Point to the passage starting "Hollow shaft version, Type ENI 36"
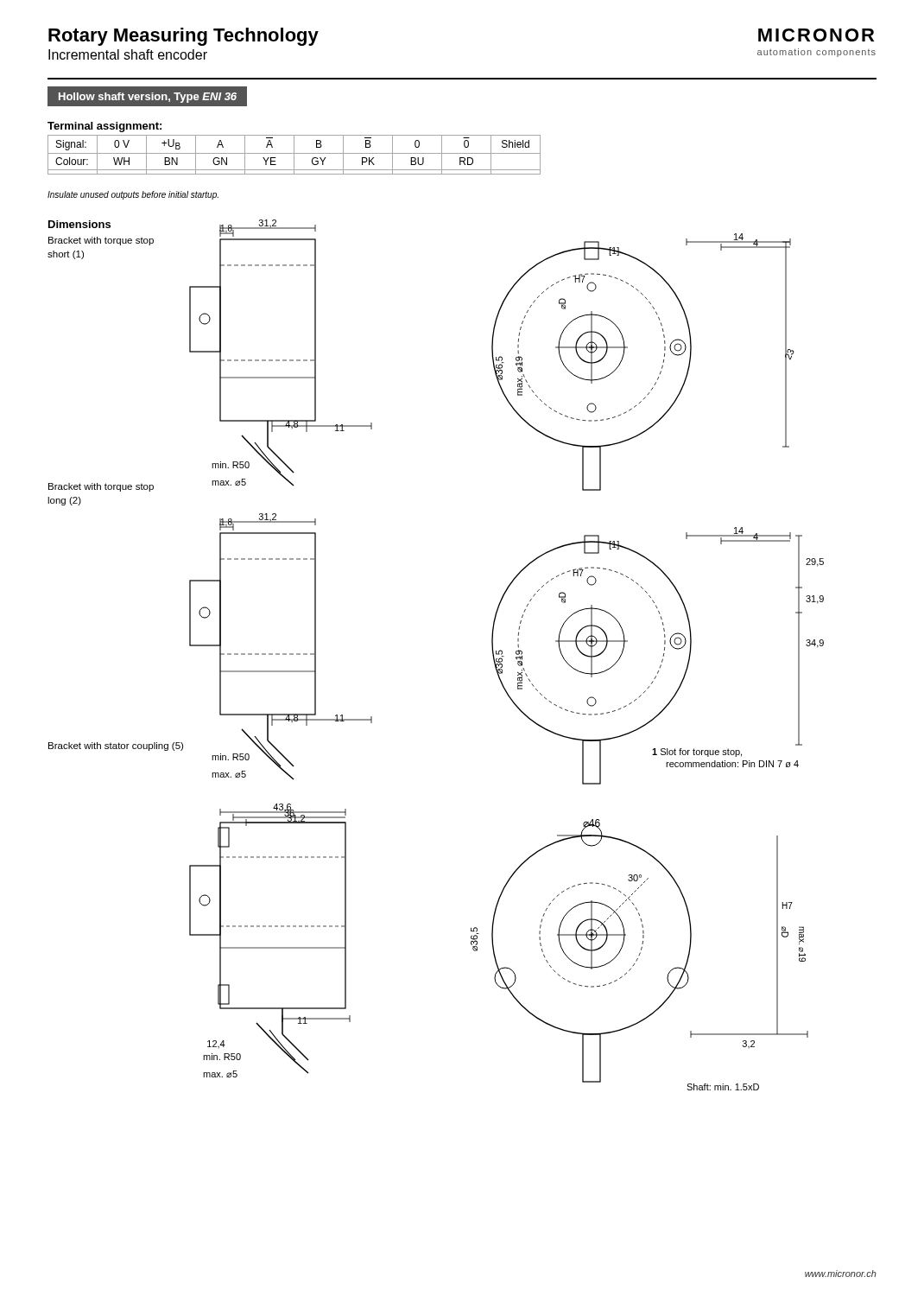This screenshot has height=1296, width=924. [147, 96]
